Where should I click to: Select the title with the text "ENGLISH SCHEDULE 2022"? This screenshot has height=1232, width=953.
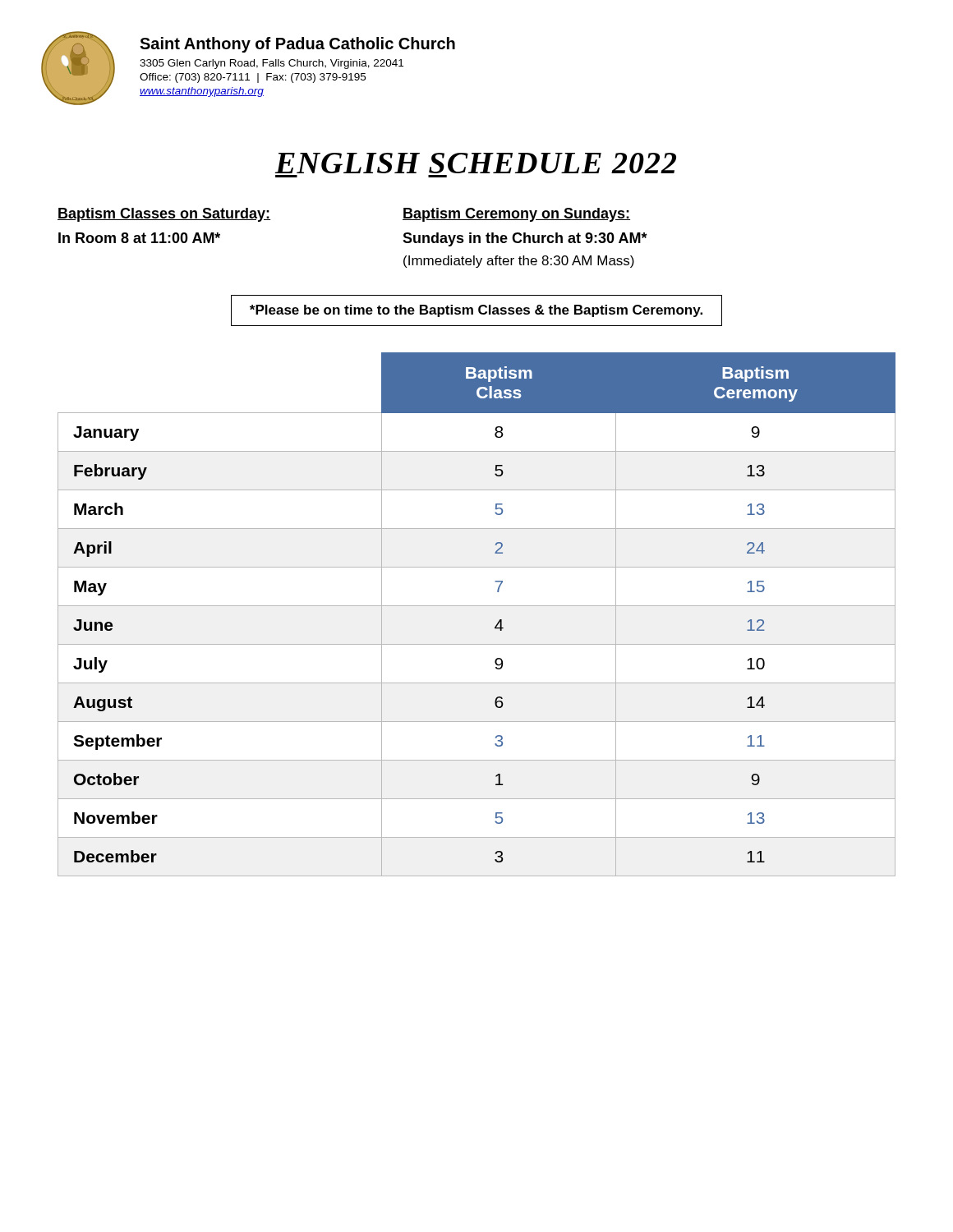pos(476,163)
